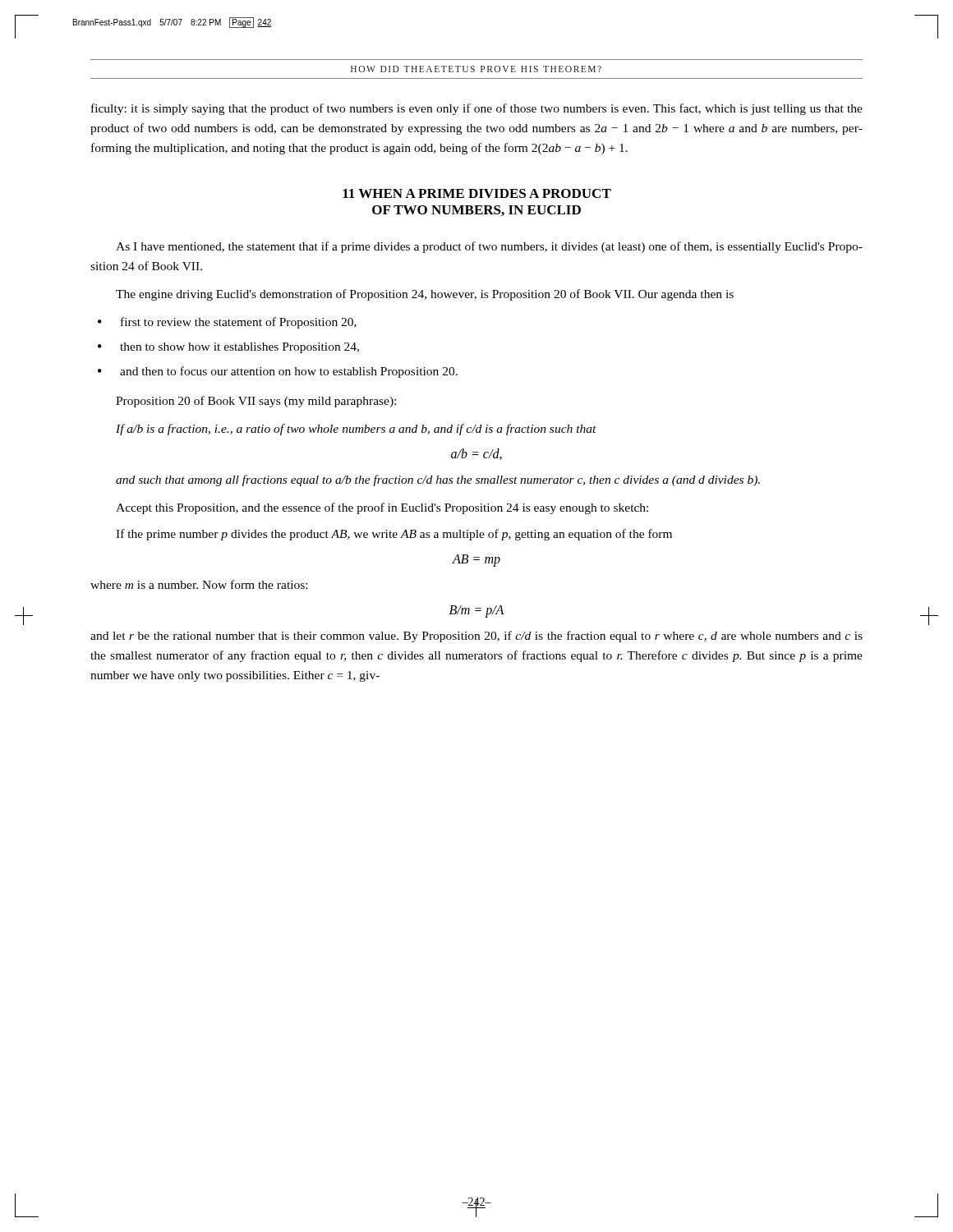Viewport: 953px width, 1232px height.
Task: Select the passage starting "B/m = p/A"
Action: 476,610
